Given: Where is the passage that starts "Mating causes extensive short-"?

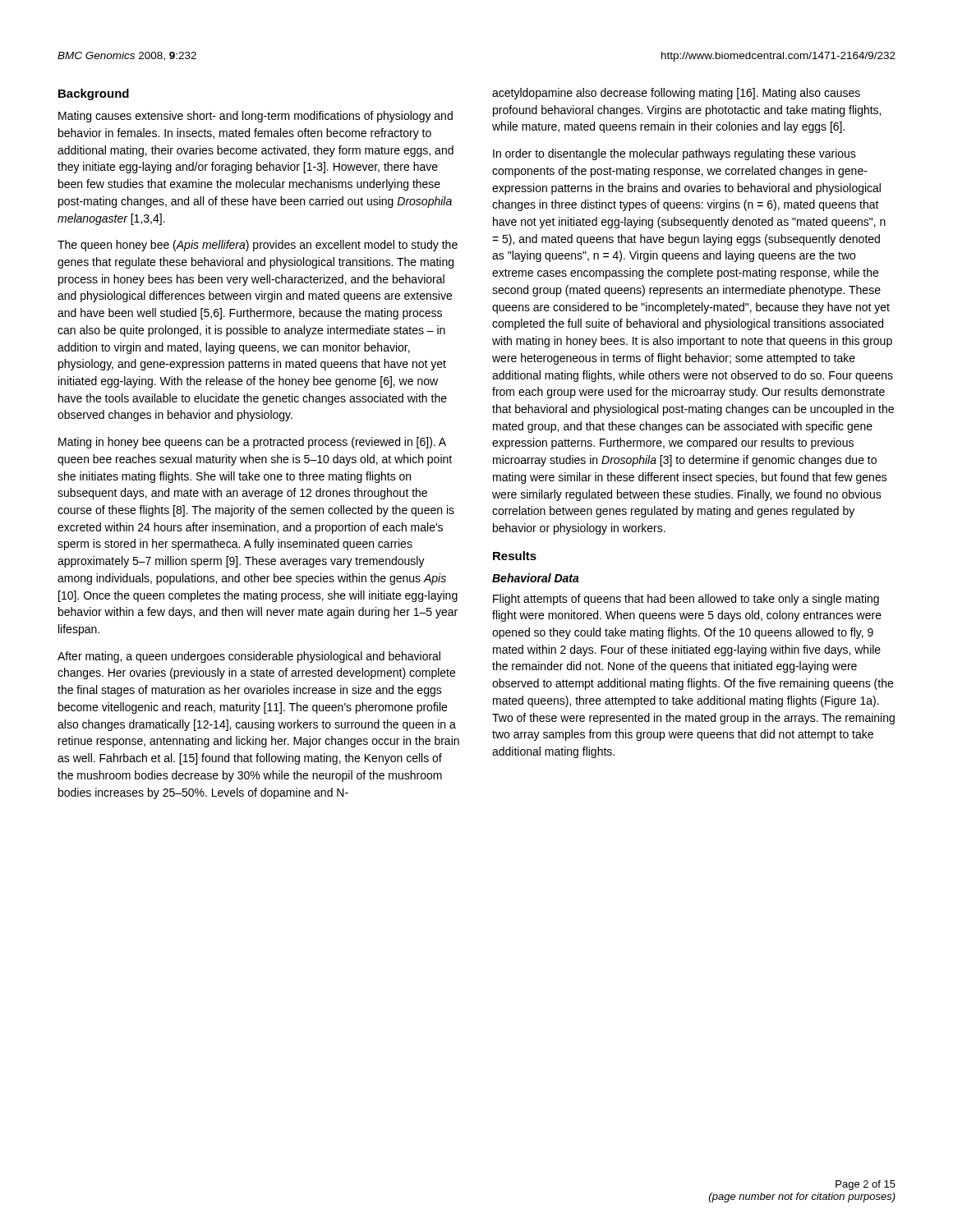Looking at the screenshot, I should coord(259,167).
